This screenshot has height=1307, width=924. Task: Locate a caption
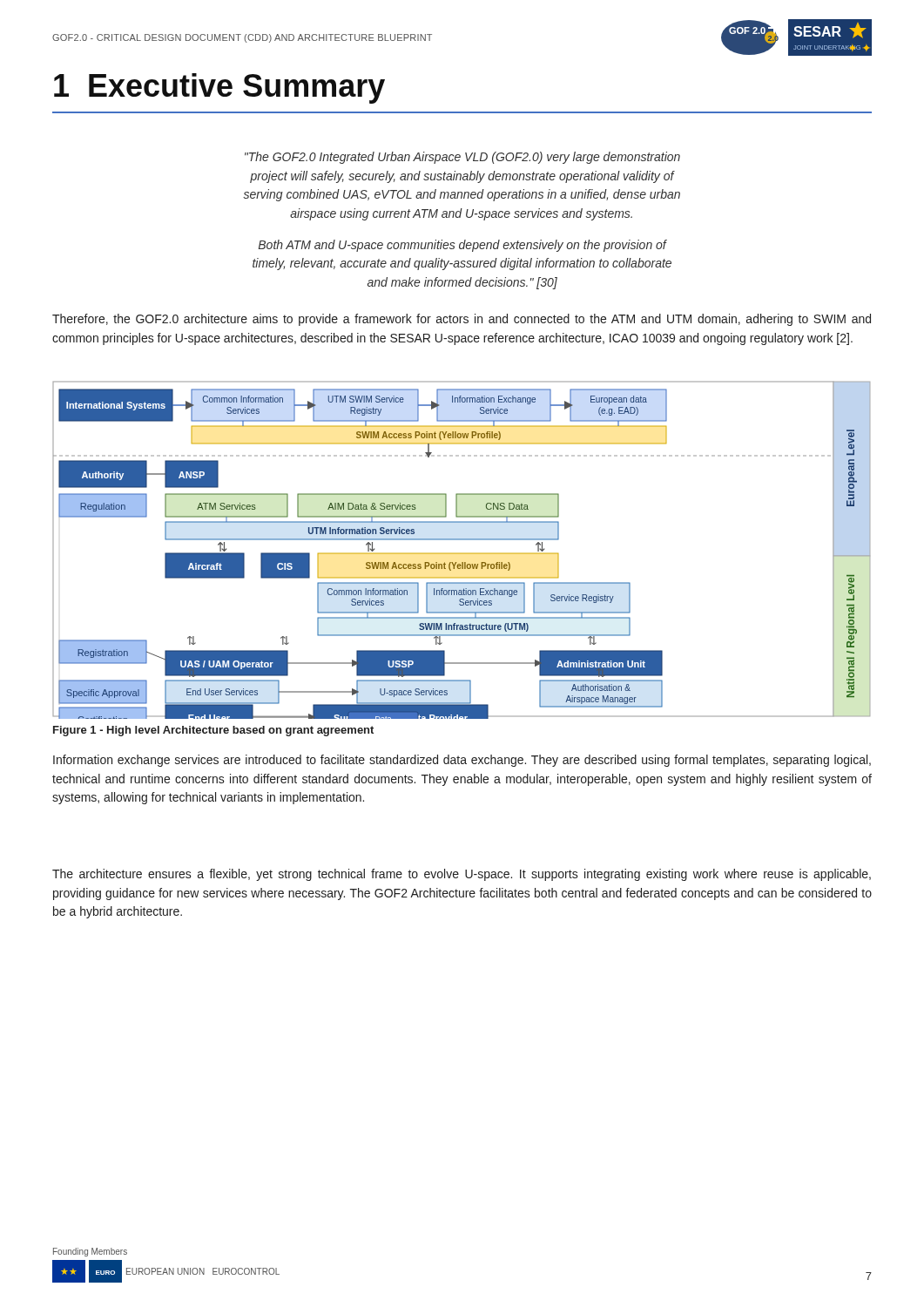pos(213,730)
